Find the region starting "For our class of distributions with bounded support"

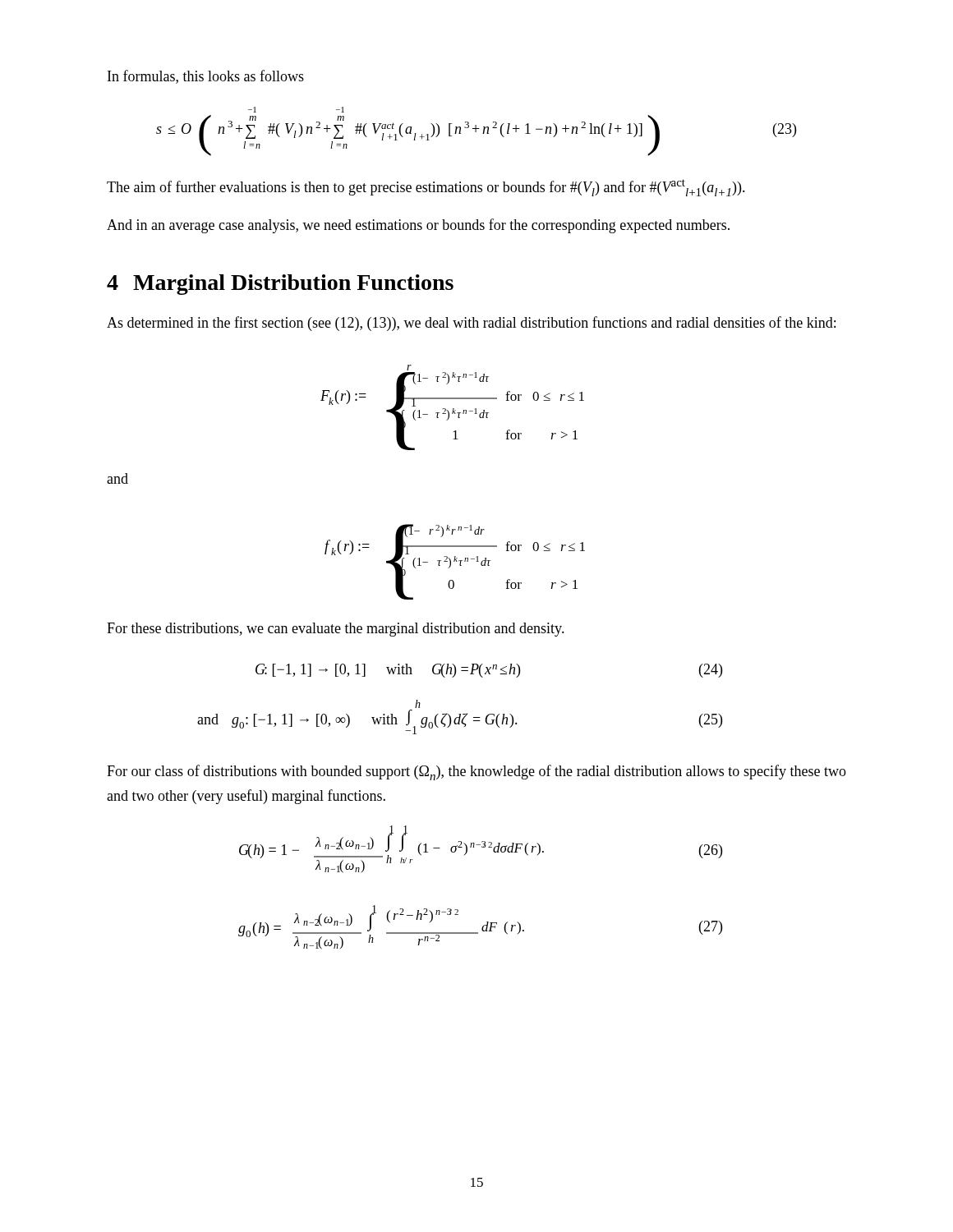(x=476, y=784)
